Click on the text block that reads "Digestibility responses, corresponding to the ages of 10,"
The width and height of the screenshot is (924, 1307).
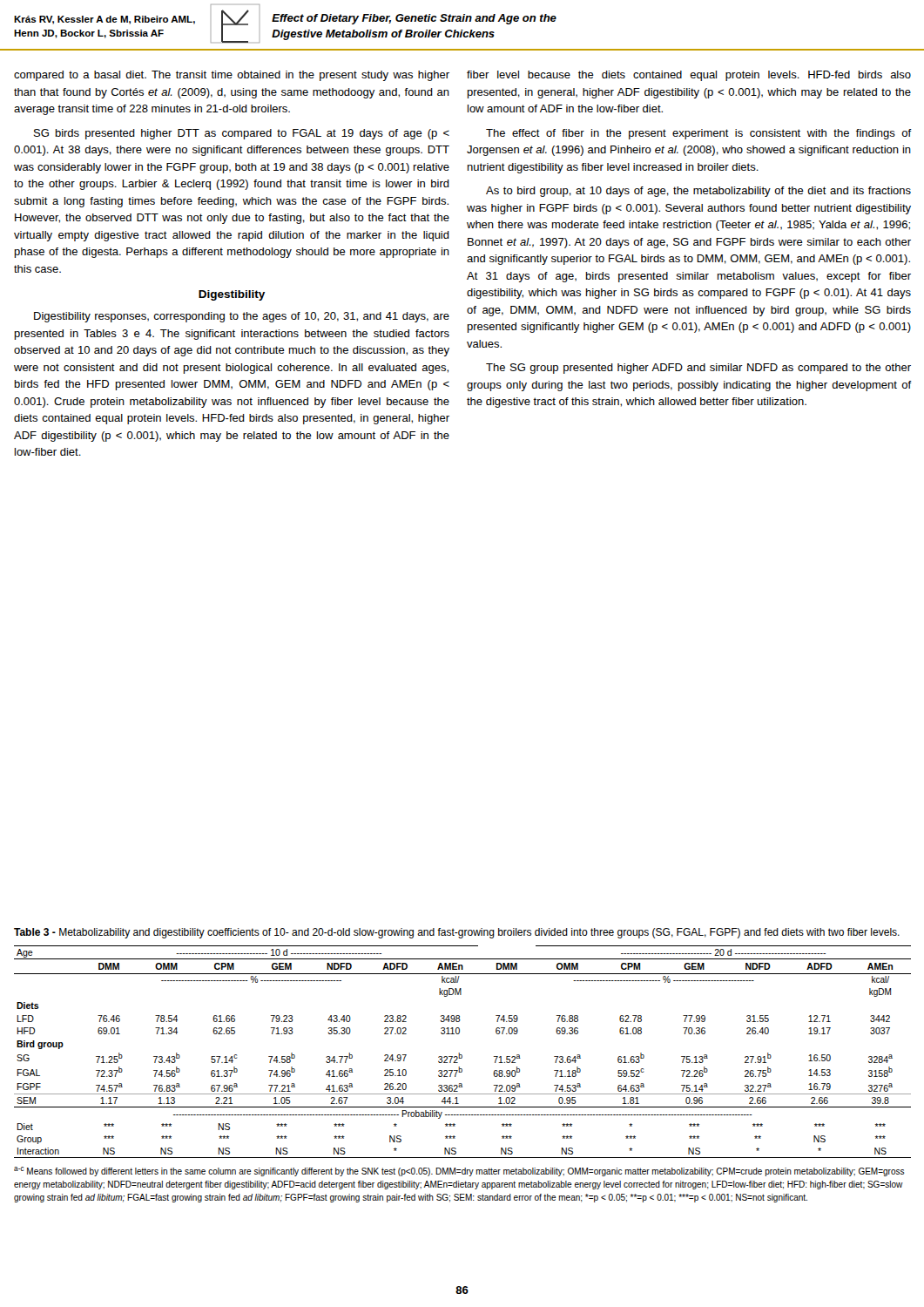232,384
